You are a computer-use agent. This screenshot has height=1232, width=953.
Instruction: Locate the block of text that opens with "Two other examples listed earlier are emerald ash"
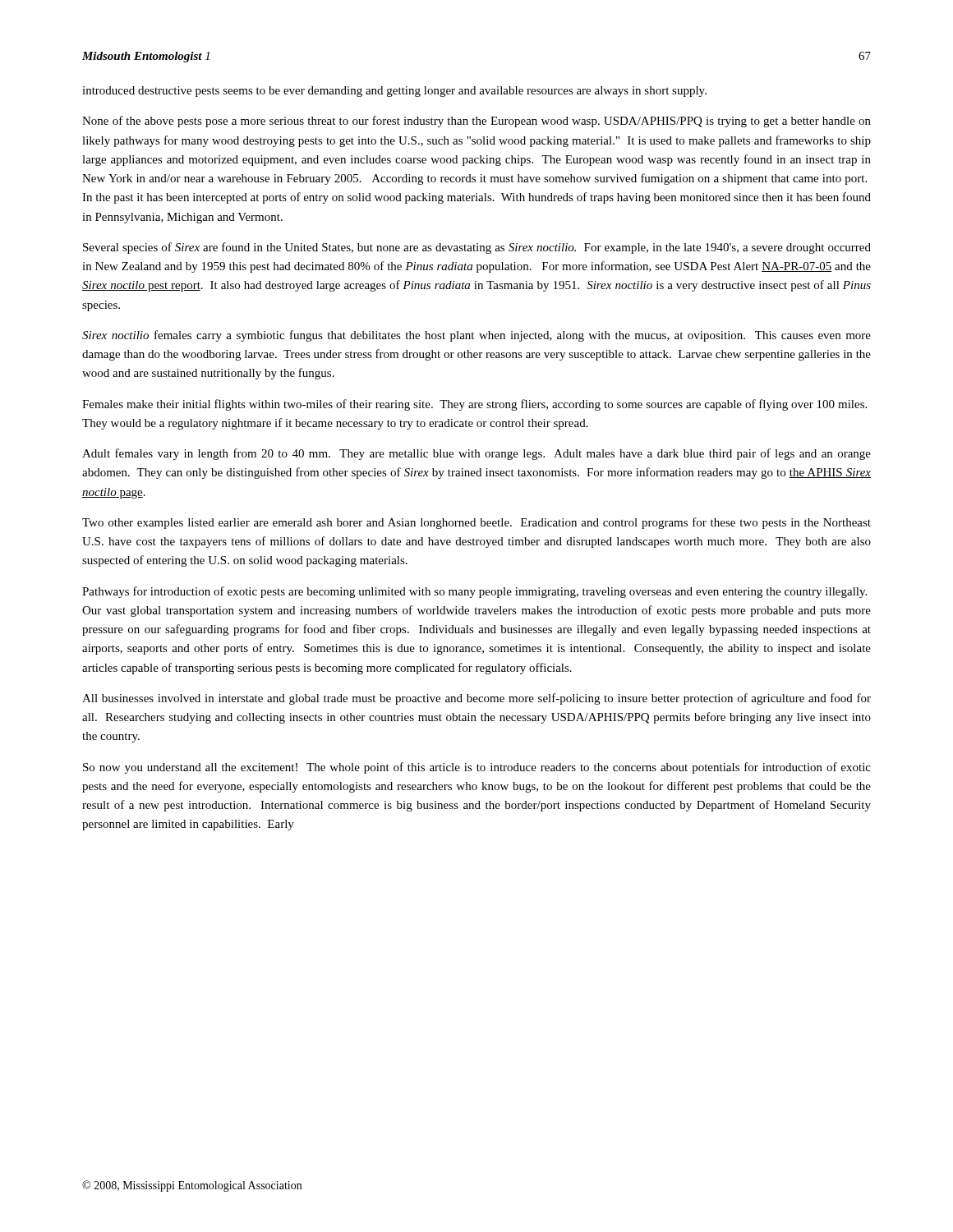coord(476,541)
